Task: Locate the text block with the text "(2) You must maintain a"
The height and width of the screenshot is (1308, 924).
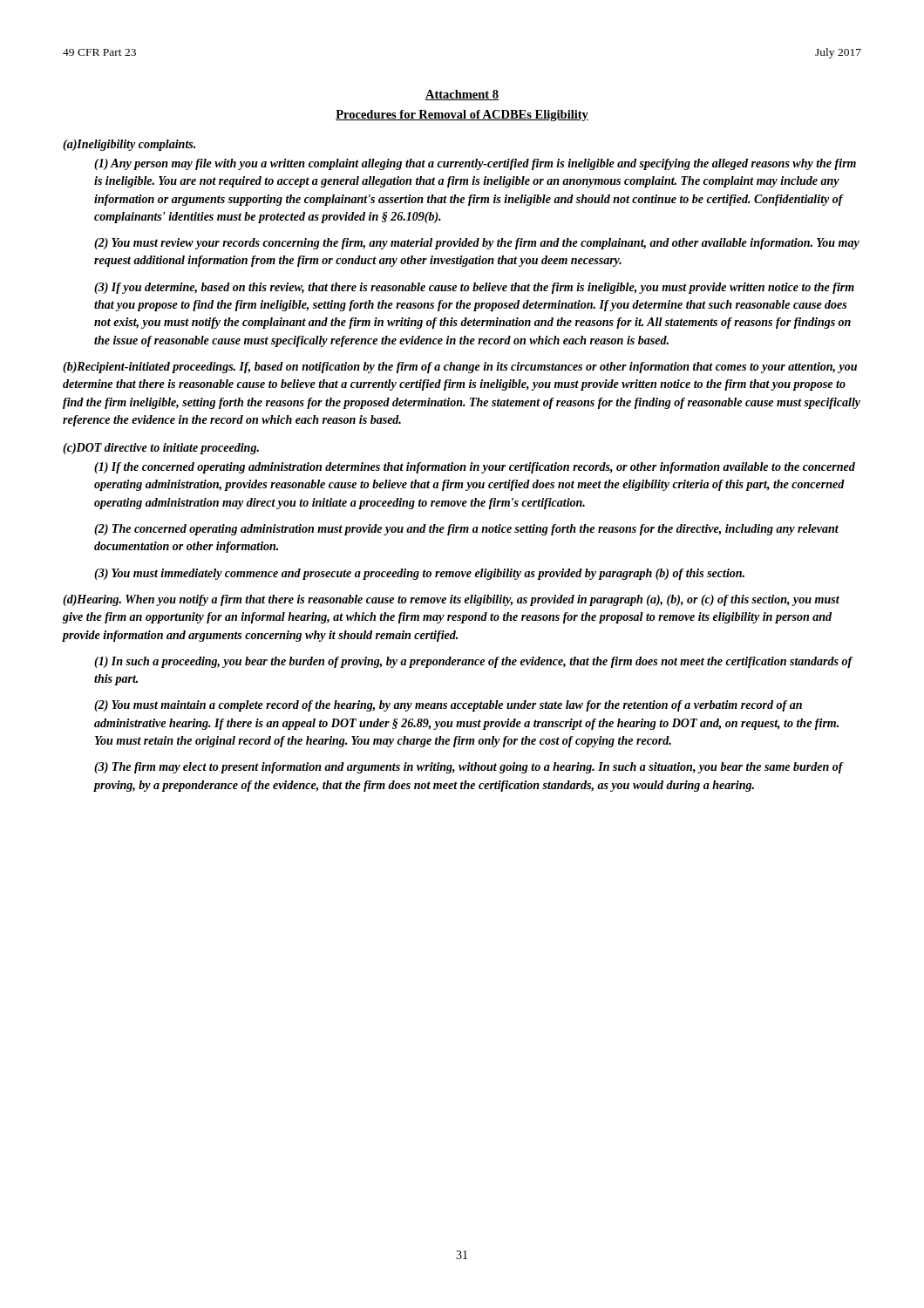Action: click(467, 723)
